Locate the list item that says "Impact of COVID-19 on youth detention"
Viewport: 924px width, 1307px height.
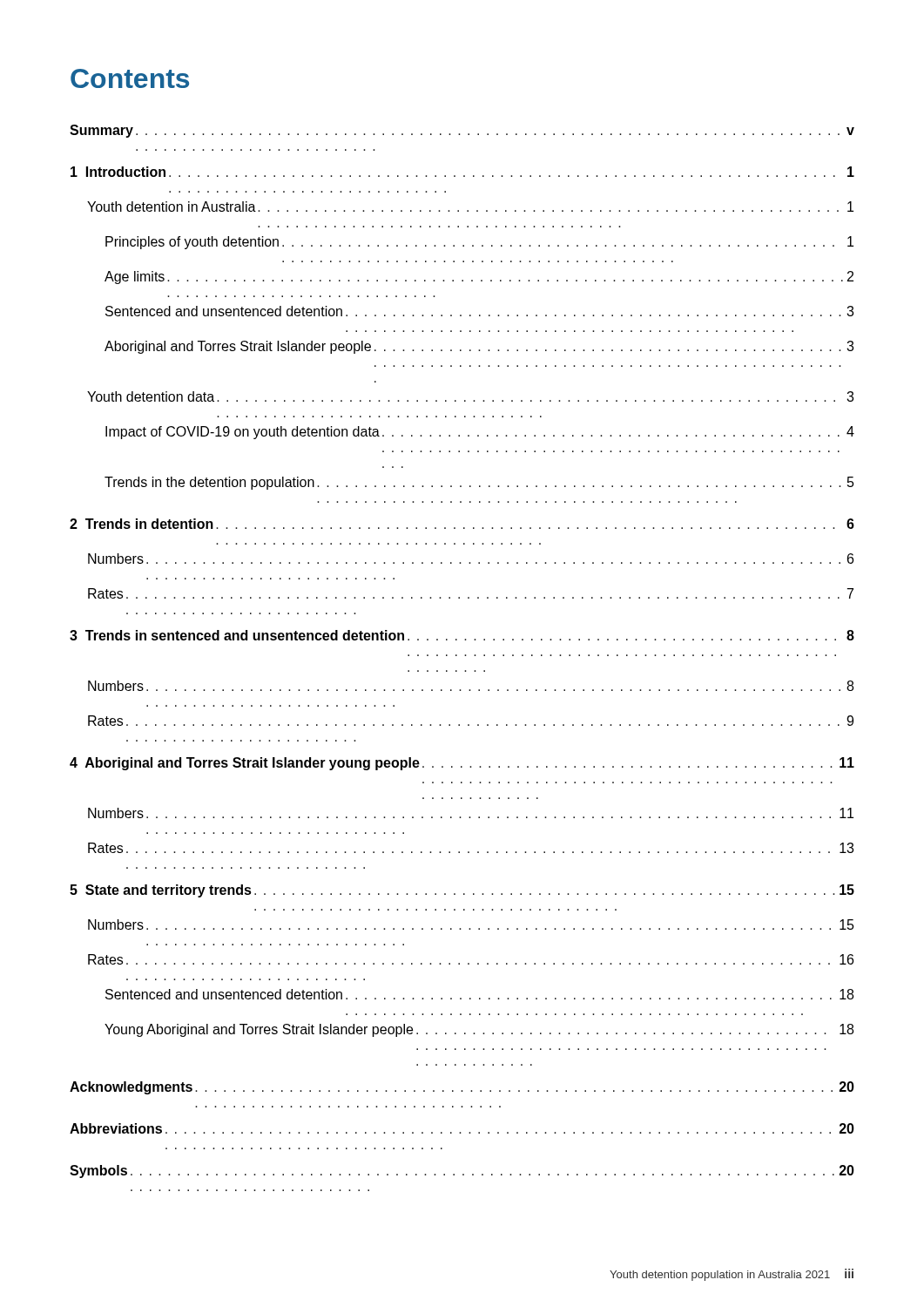462,448
